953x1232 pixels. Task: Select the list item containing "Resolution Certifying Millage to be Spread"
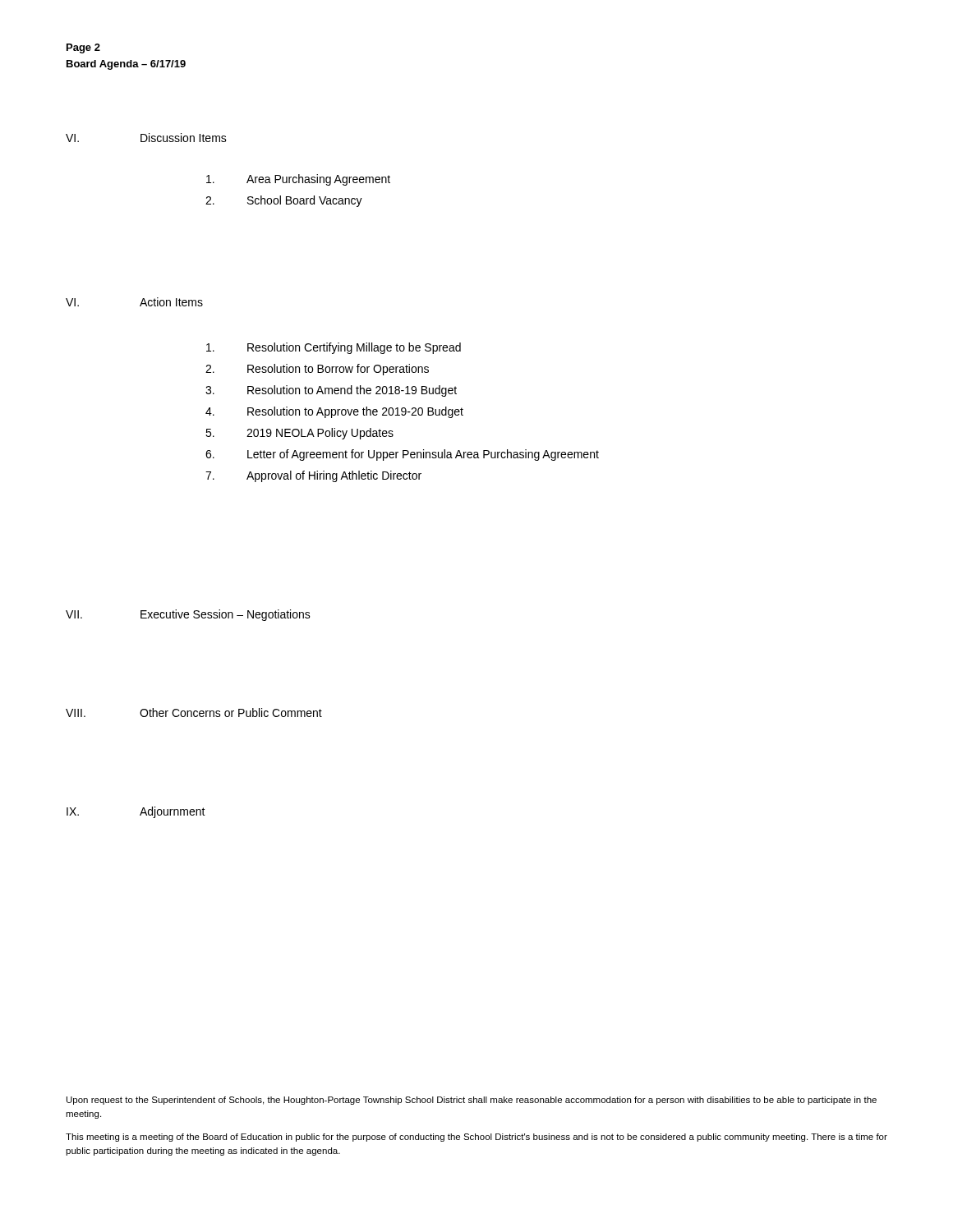click(333, 347)
